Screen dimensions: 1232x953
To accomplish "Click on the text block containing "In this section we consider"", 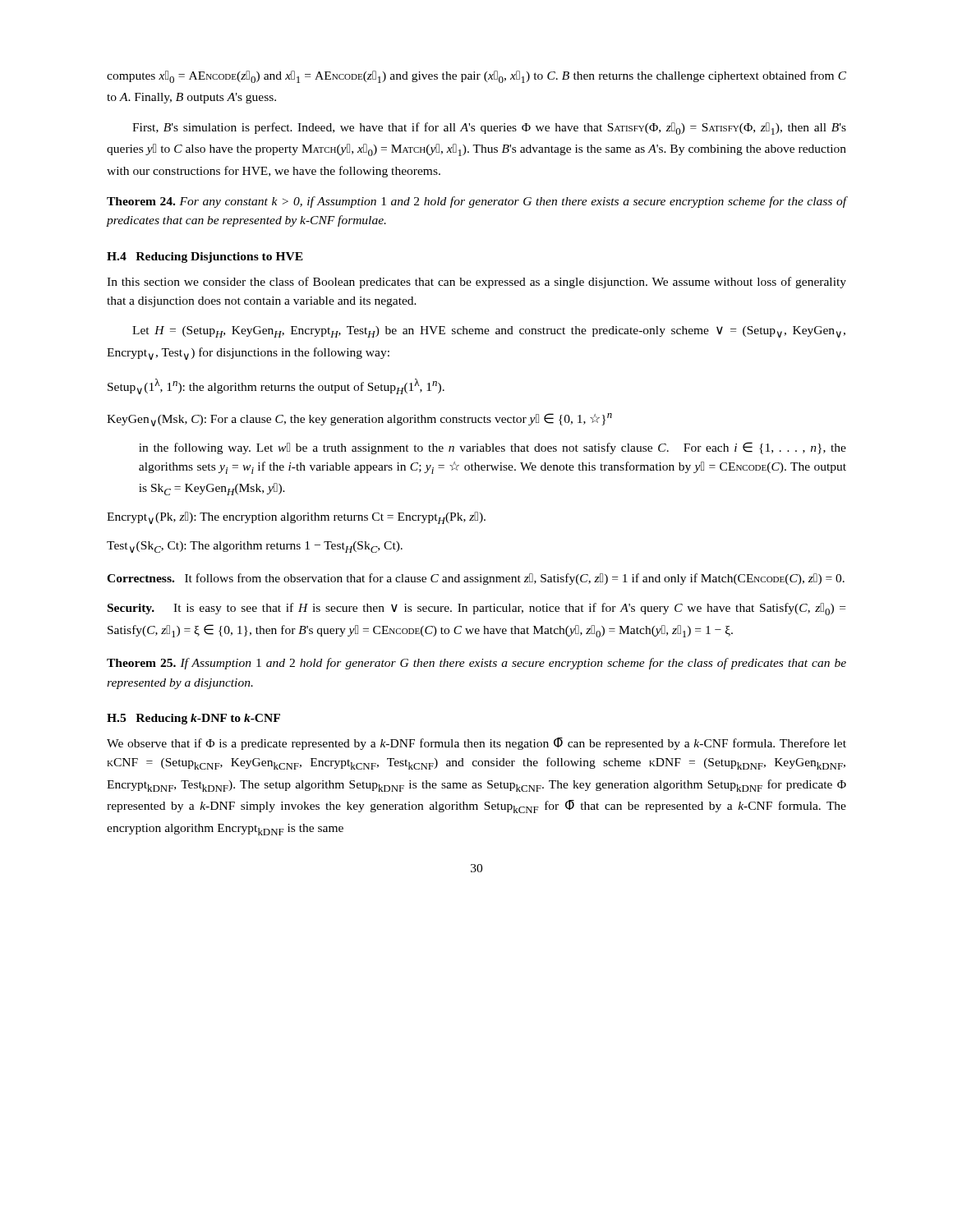I will (476, 291).
